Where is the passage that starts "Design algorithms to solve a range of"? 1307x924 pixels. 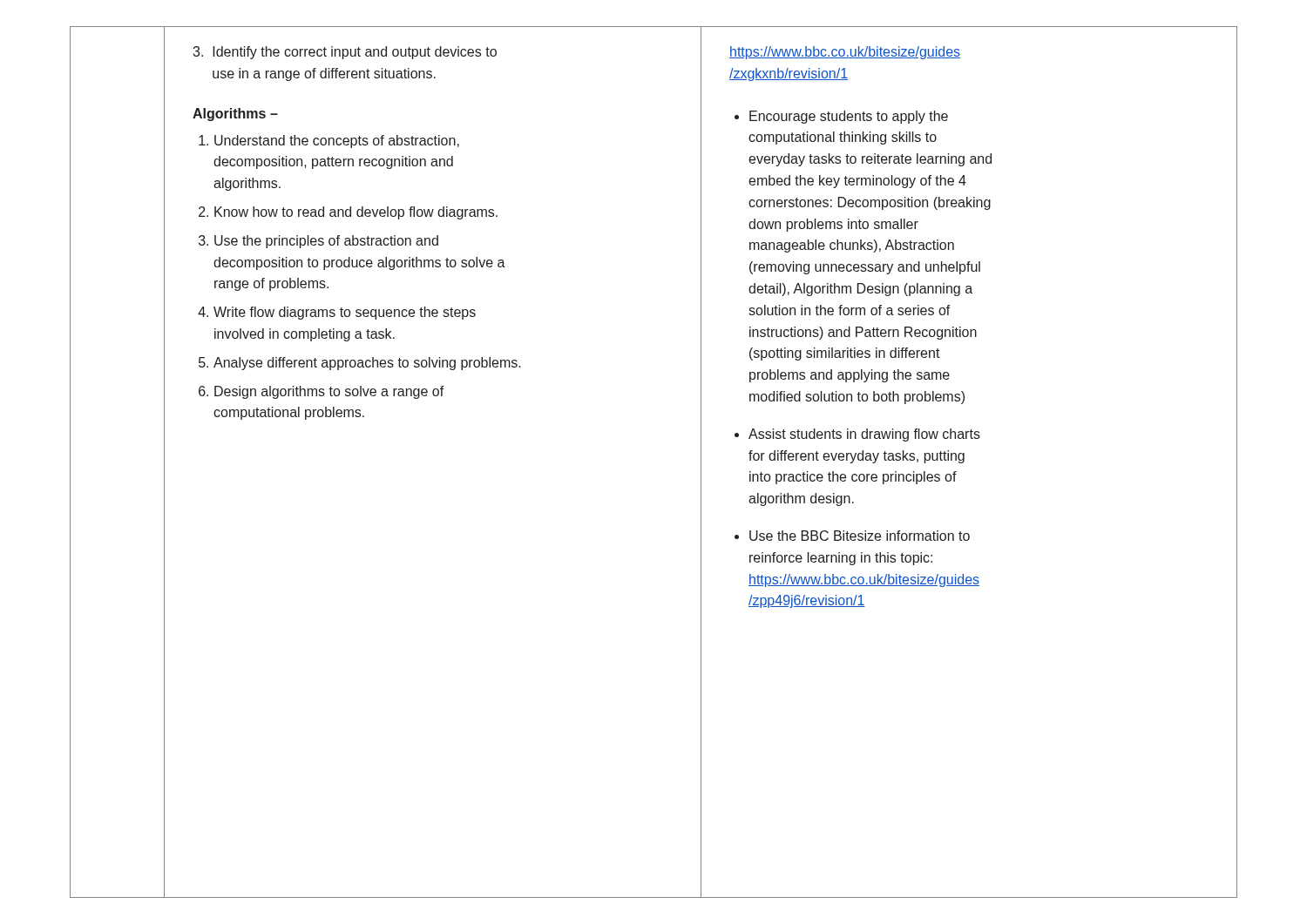pyautogui.click(x=443, y=403)
